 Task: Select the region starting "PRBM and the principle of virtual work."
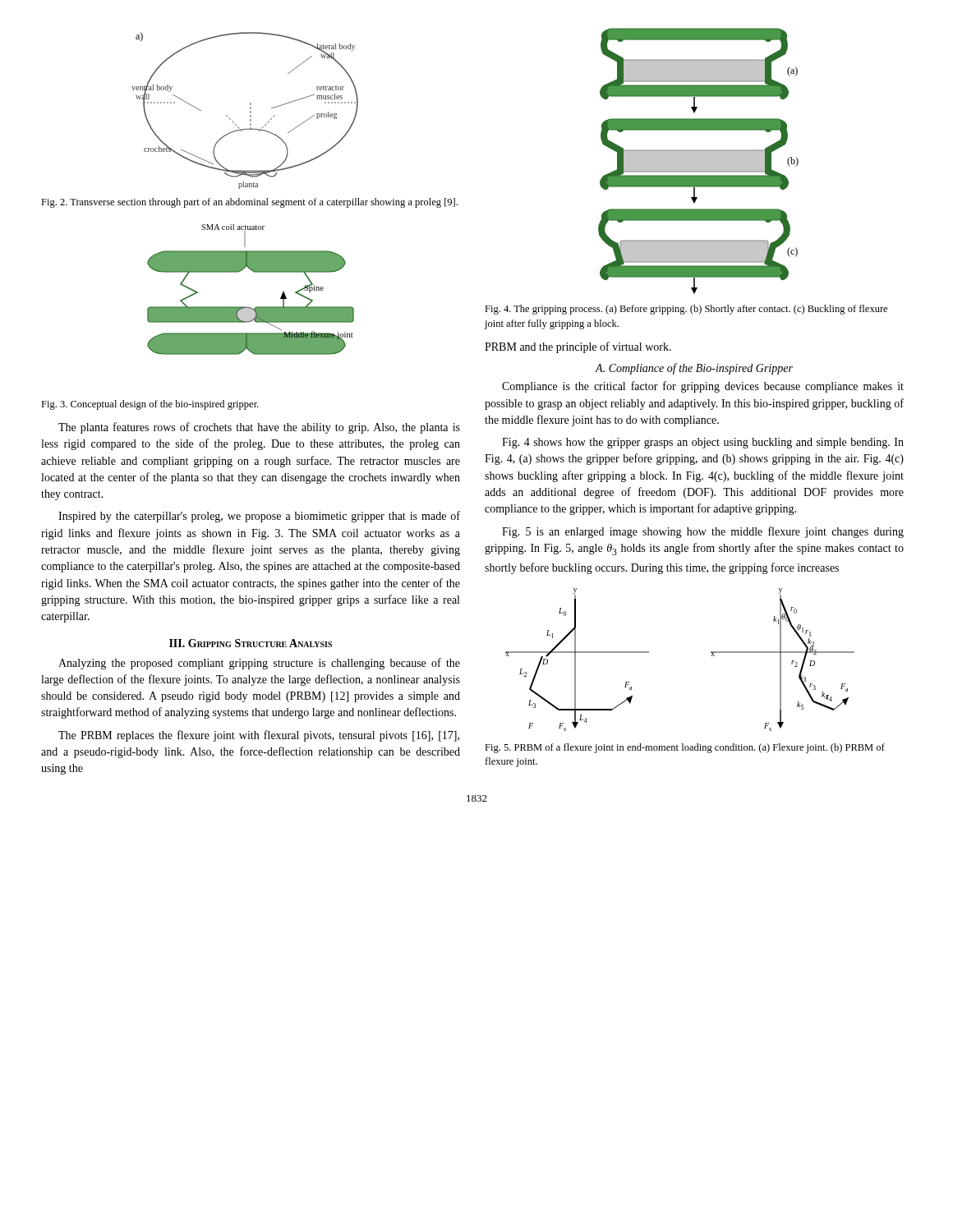578,347
